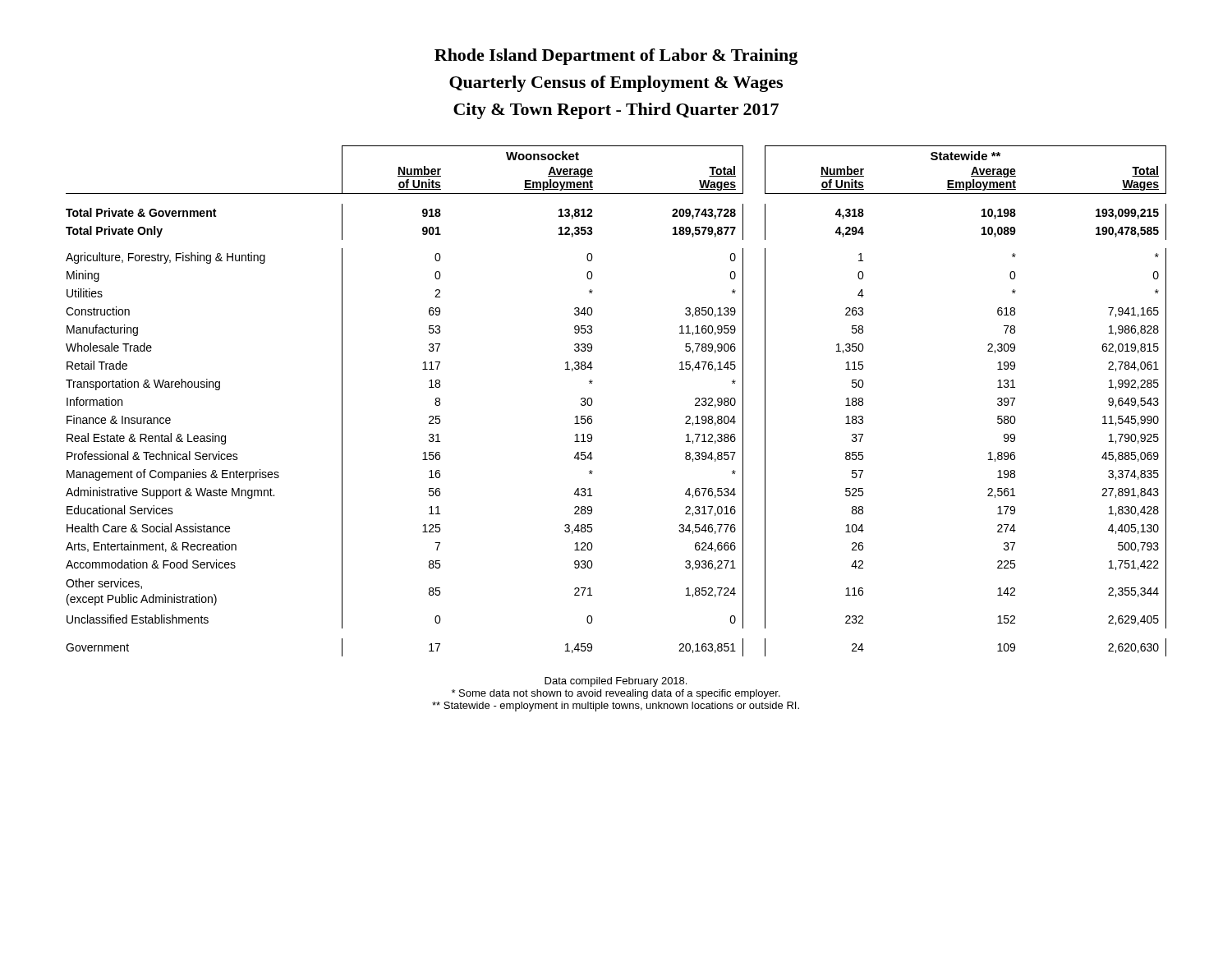Image resolution: width=1232 pixels, height=953 pixels.
Task: Locate the table
Action: point(616,401)
